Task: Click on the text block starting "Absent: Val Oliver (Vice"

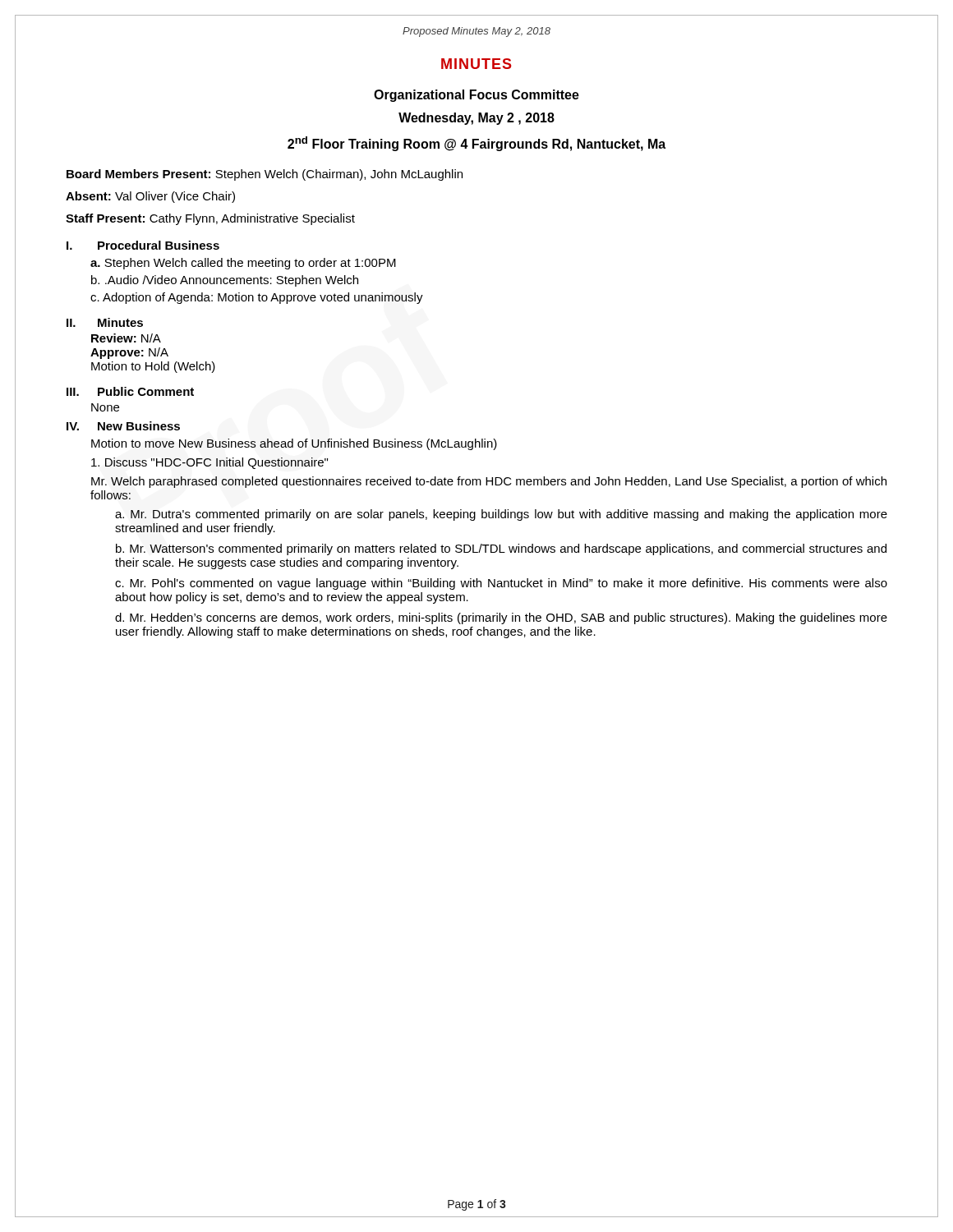Action: (x=151, y=196)
